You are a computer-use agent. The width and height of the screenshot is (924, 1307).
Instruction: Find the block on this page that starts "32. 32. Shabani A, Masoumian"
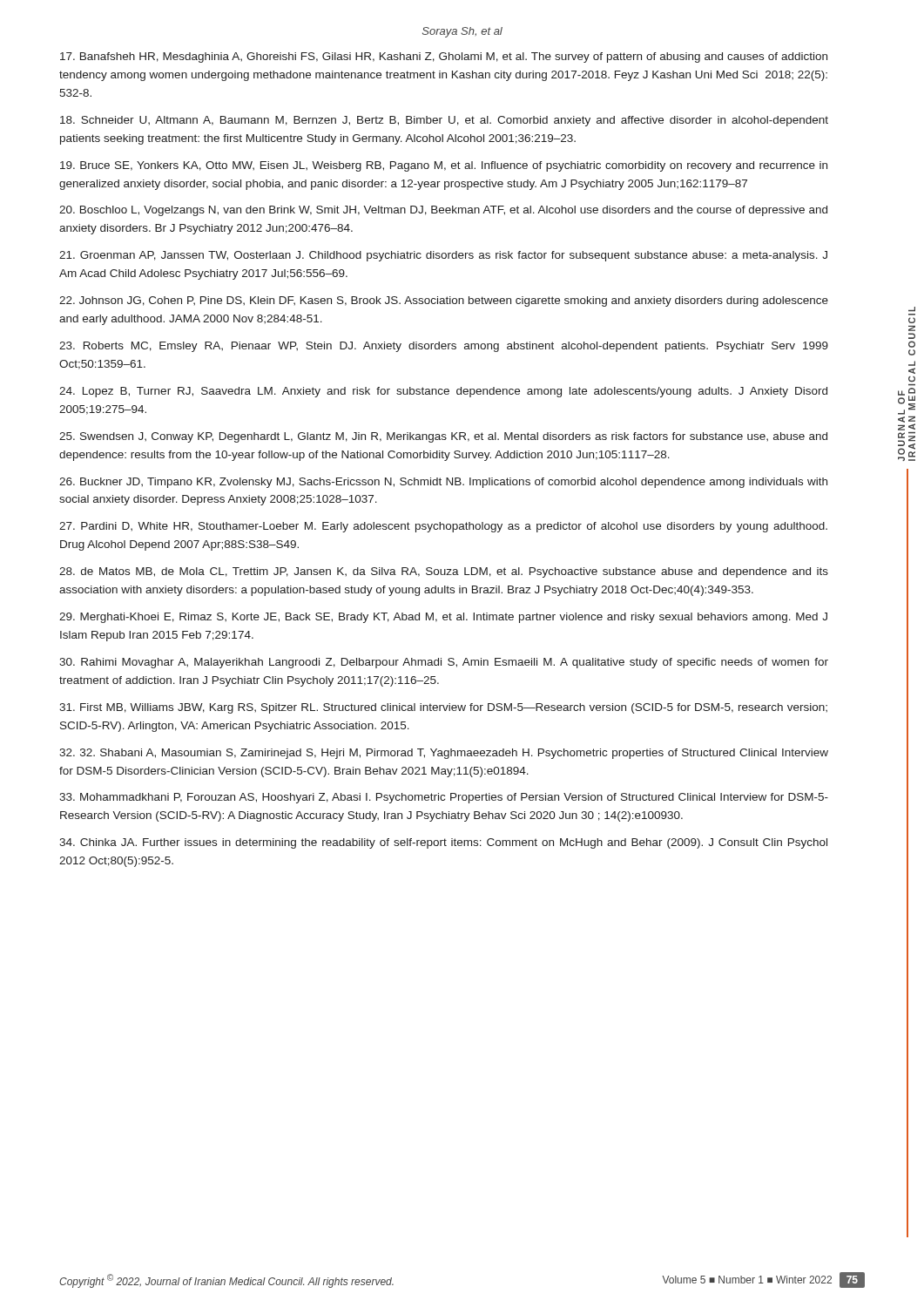(444, 761)
